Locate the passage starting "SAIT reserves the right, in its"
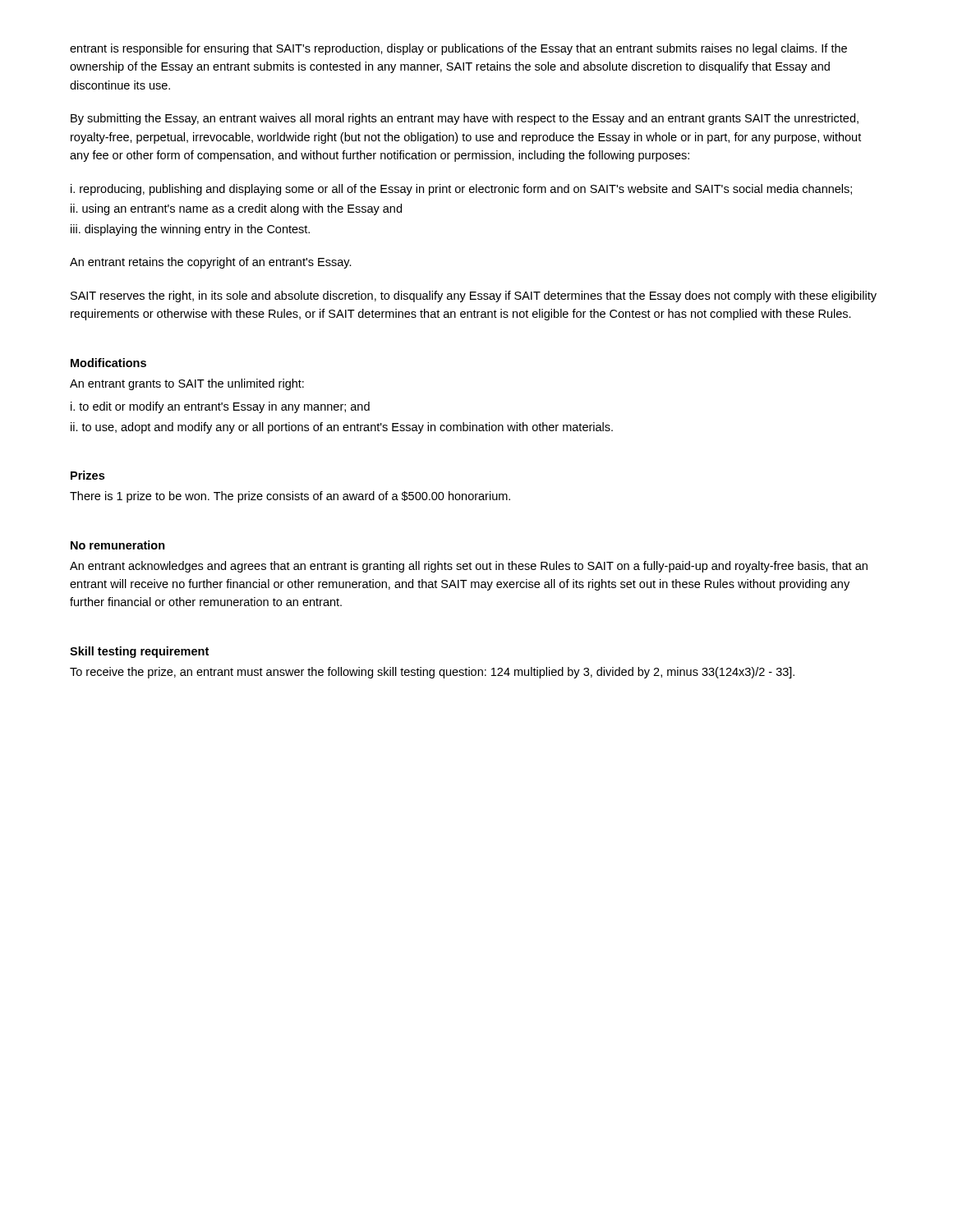Image resolution: width=953 pixels, height=1232 pixels. click(473, 305)
